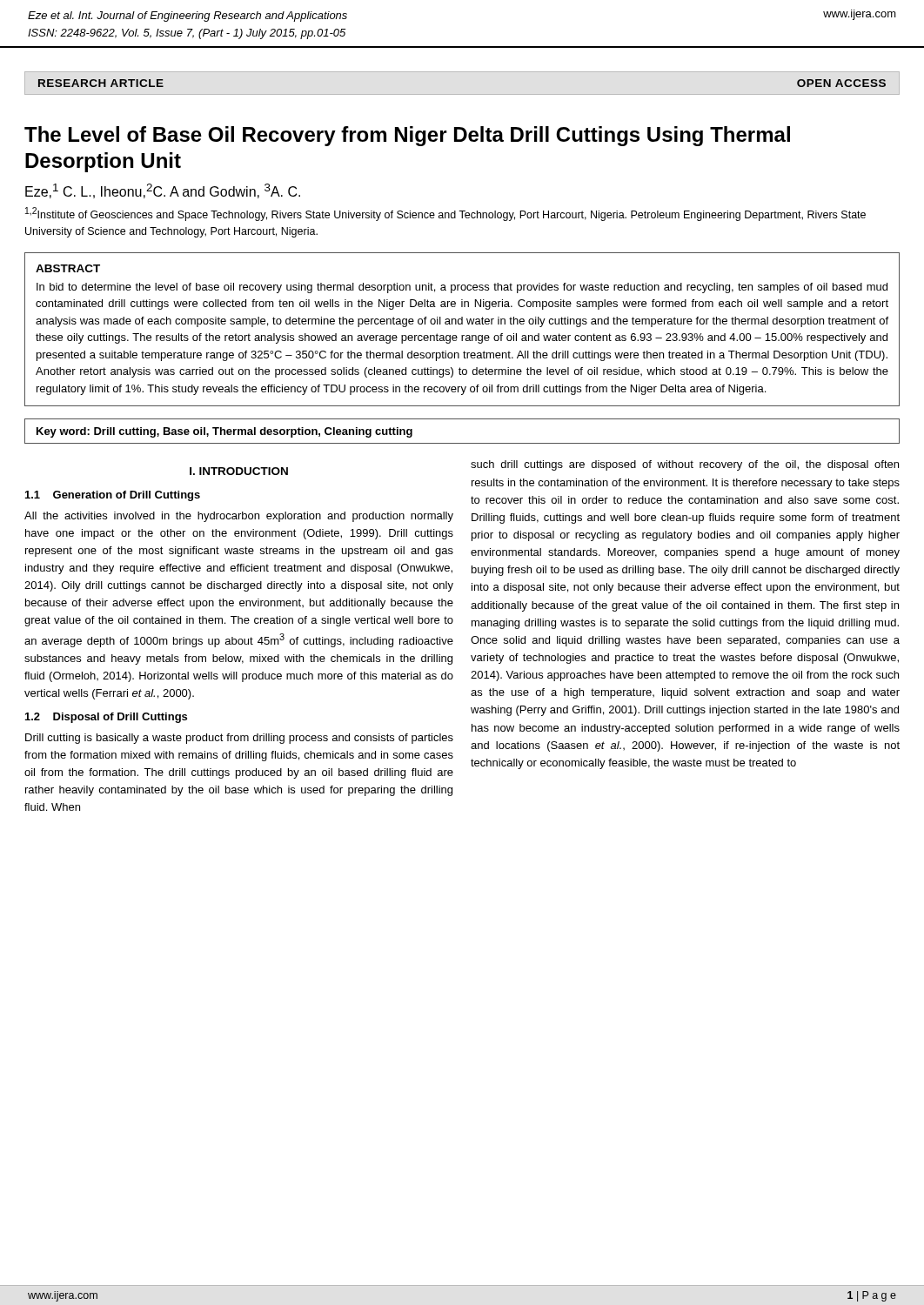Select the text block with the text "Drill cutting is basically a waste product"
The height and width of the screenshot is (1305, 924).
coord(239,772)
